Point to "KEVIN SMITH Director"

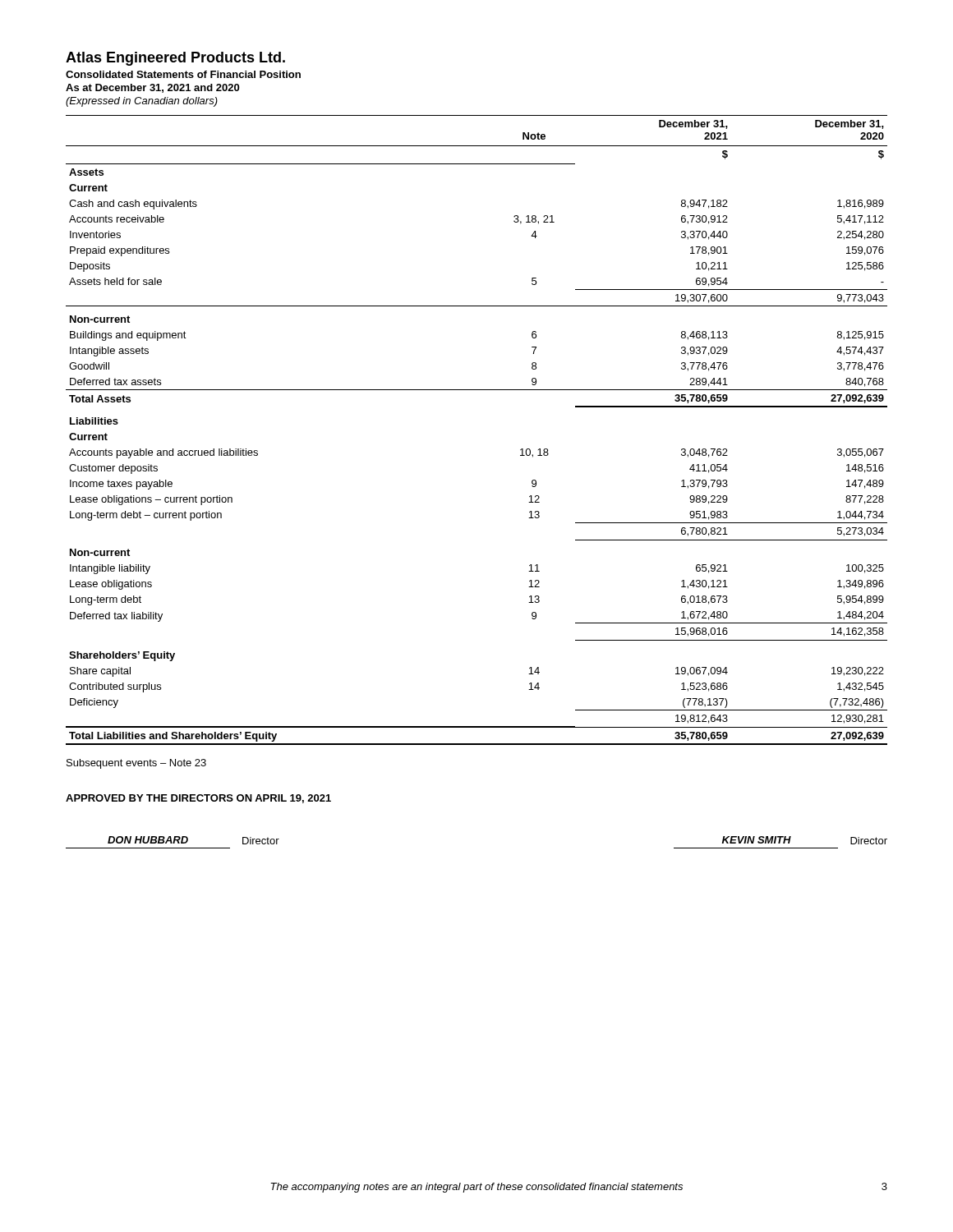coord(781,841)
